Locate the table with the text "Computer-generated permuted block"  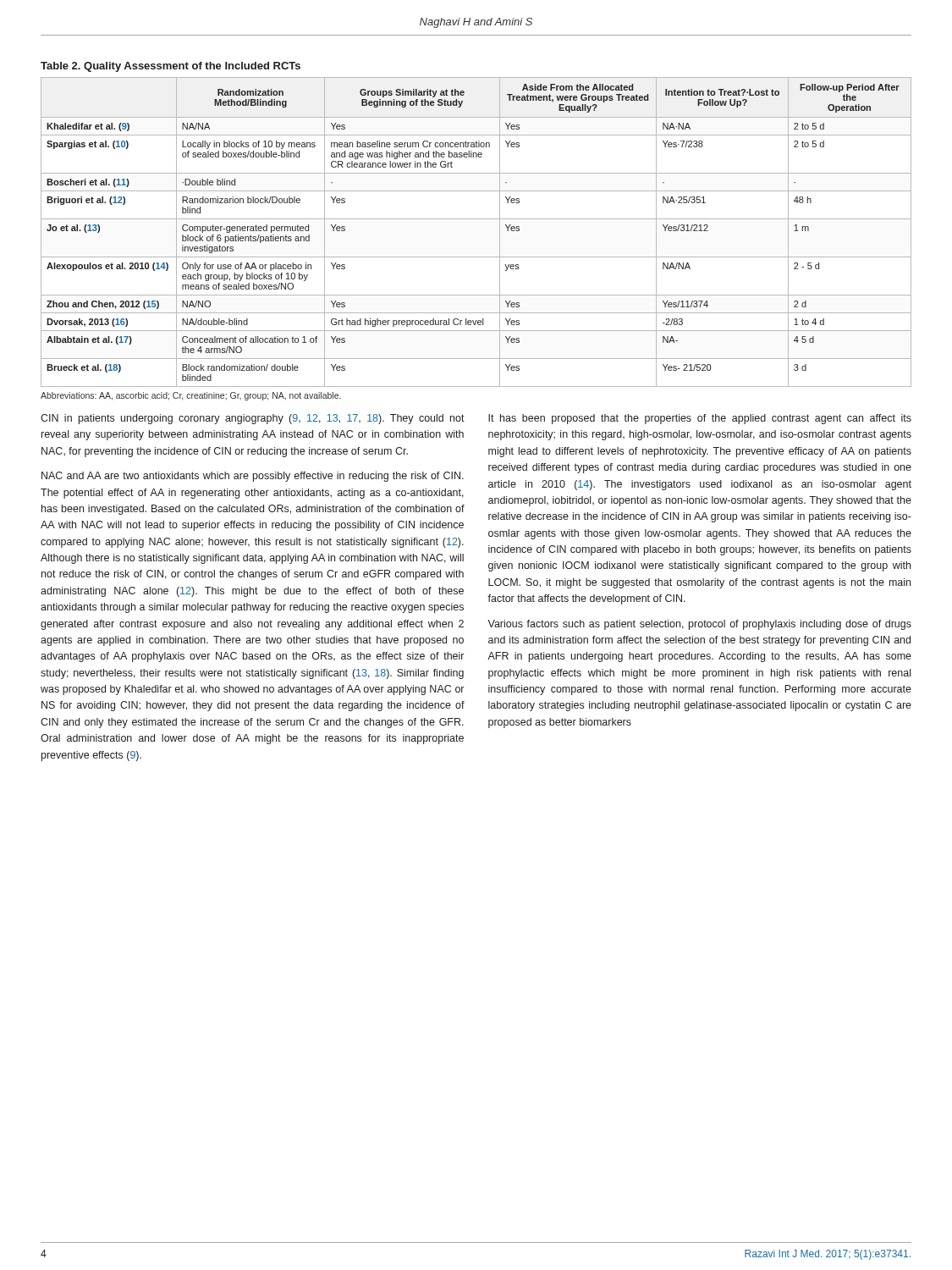(476, 232)
